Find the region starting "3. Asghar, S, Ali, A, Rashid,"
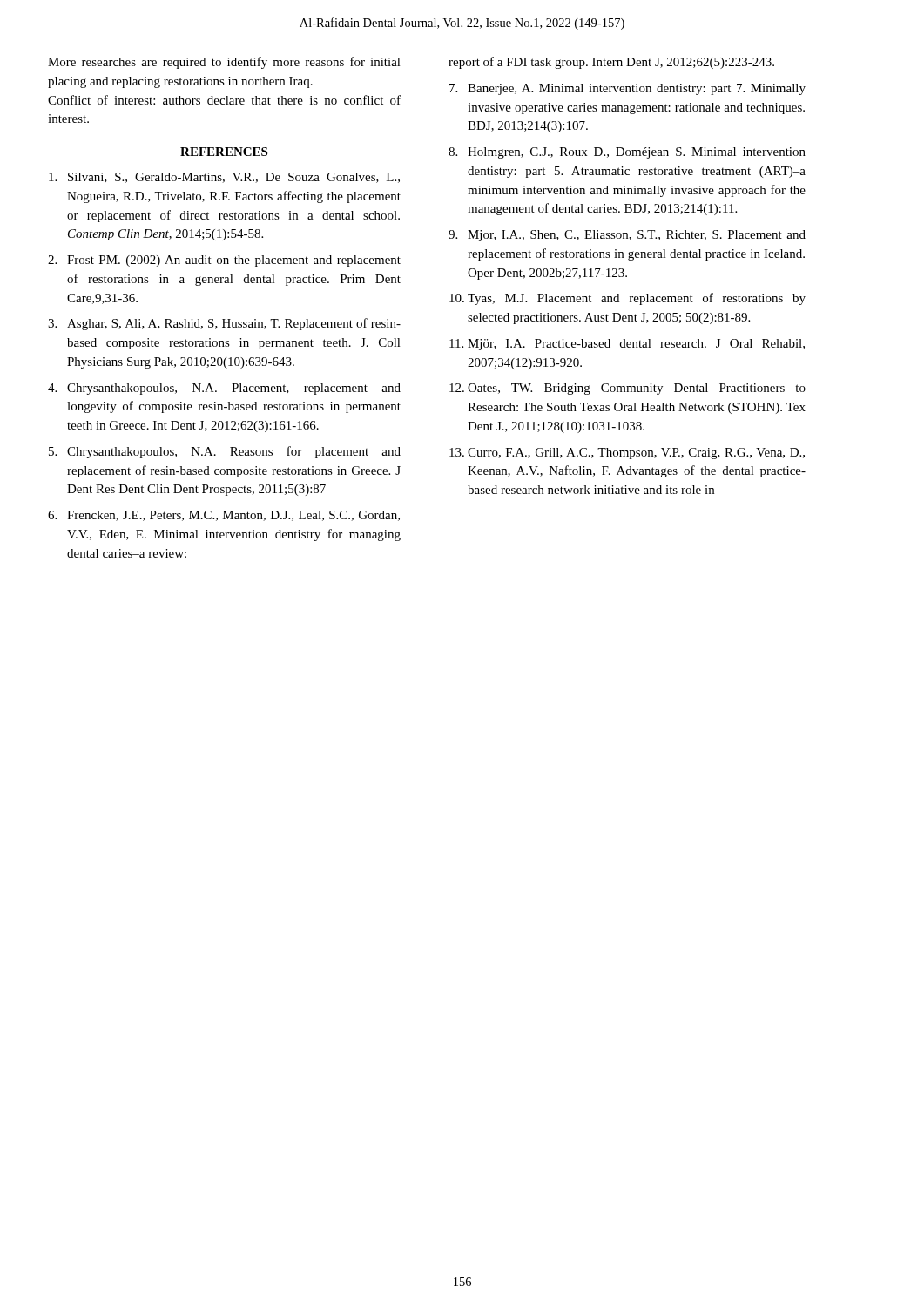924x1307 pixels. click(x=224, y=343)
